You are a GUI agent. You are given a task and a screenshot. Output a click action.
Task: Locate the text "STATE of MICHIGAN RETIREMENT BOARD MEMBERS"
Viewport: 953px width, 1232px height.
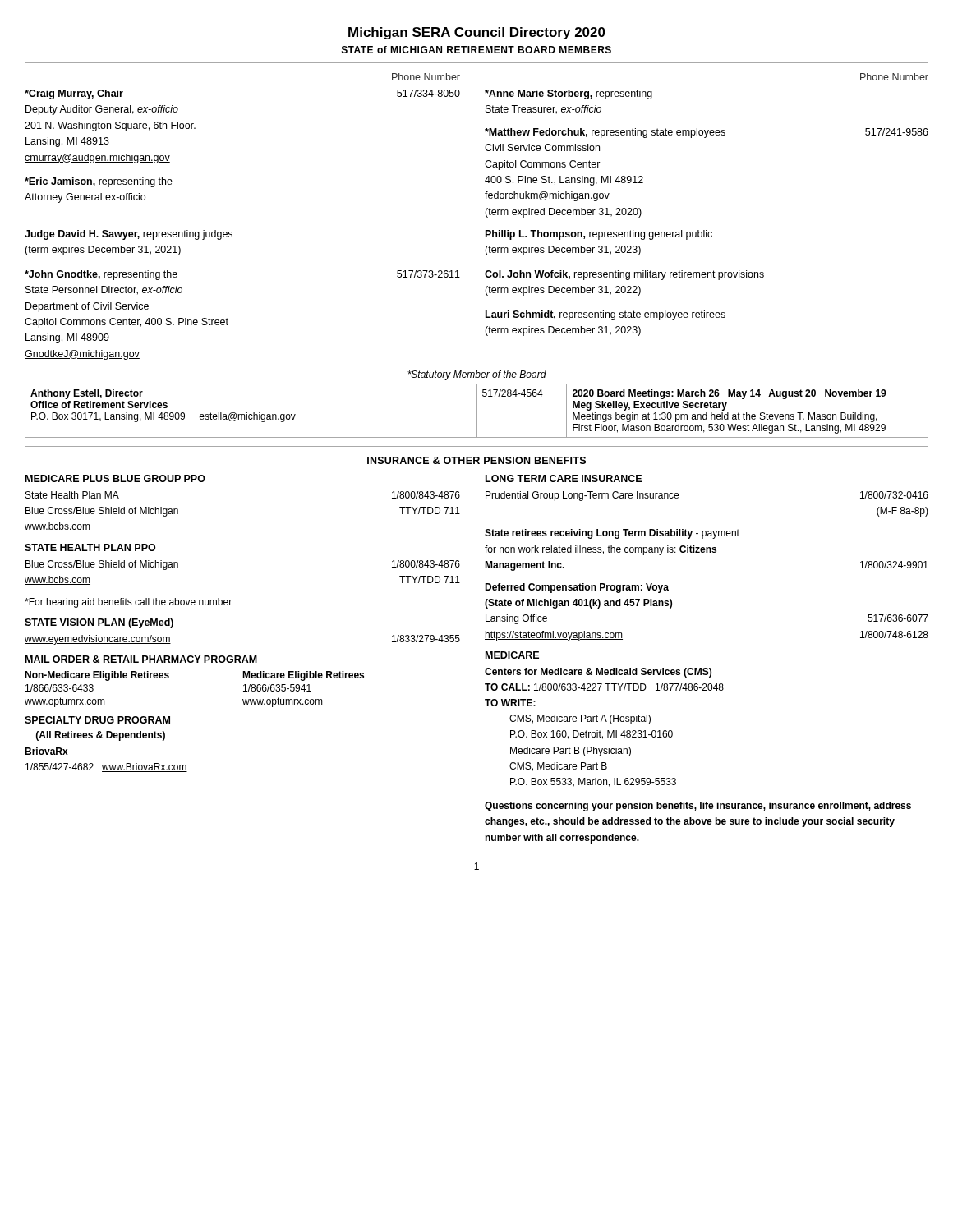point(476,50)
